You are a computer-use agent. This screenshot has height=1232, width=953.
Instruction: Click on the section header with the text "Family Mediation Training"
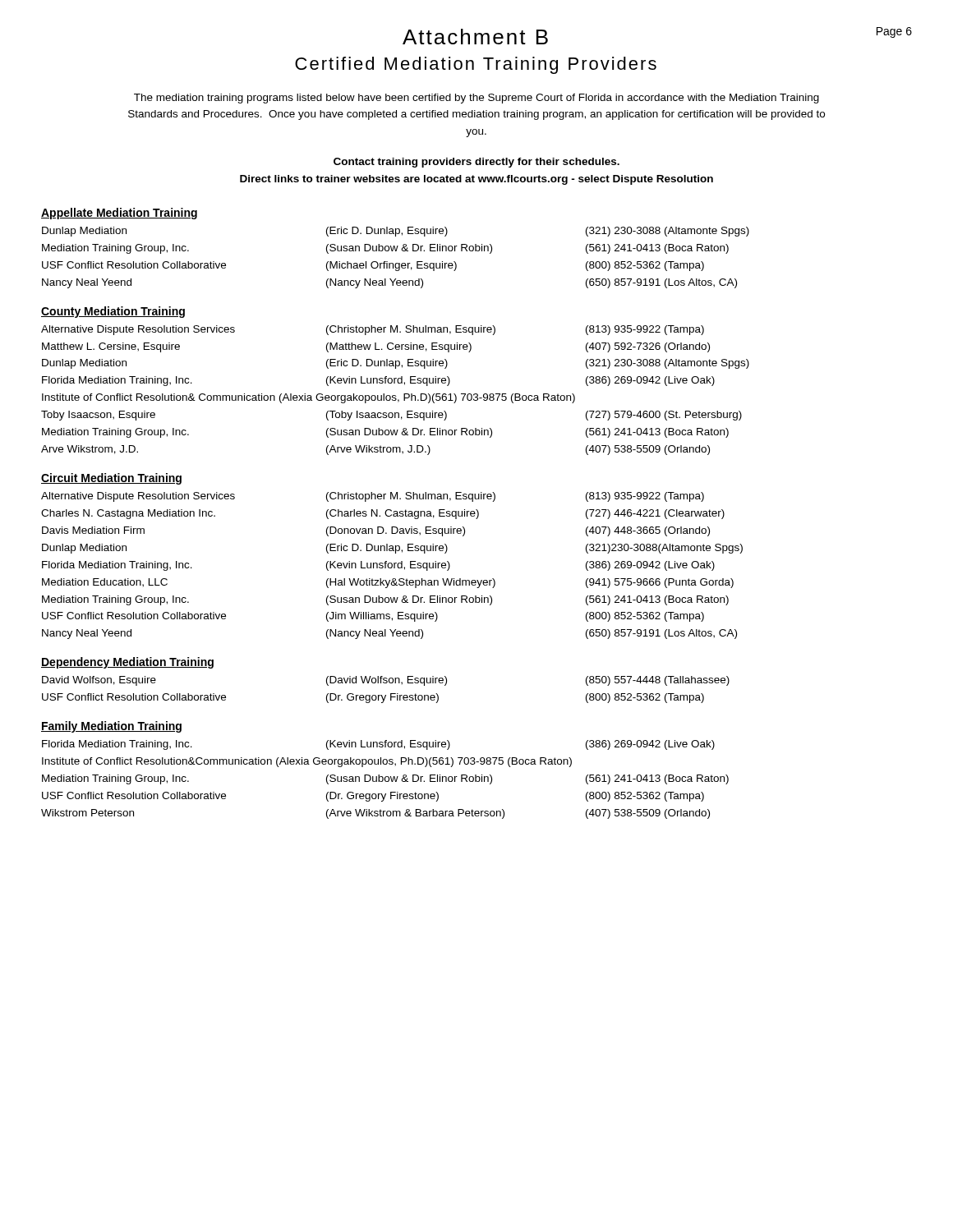(112, 726)
